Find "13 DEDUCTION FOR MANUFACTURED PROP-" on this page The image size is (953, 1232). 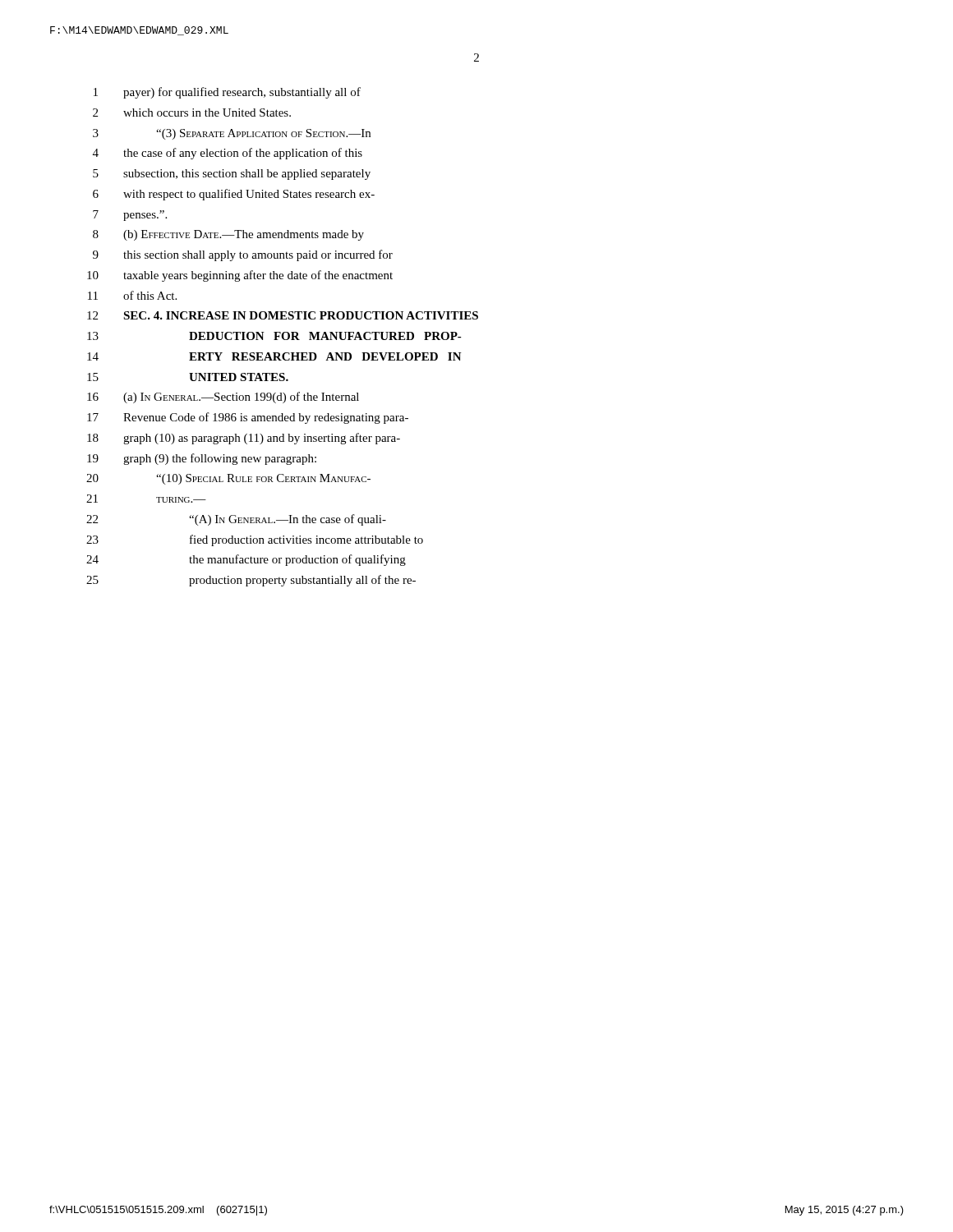[x=274, y=336]
